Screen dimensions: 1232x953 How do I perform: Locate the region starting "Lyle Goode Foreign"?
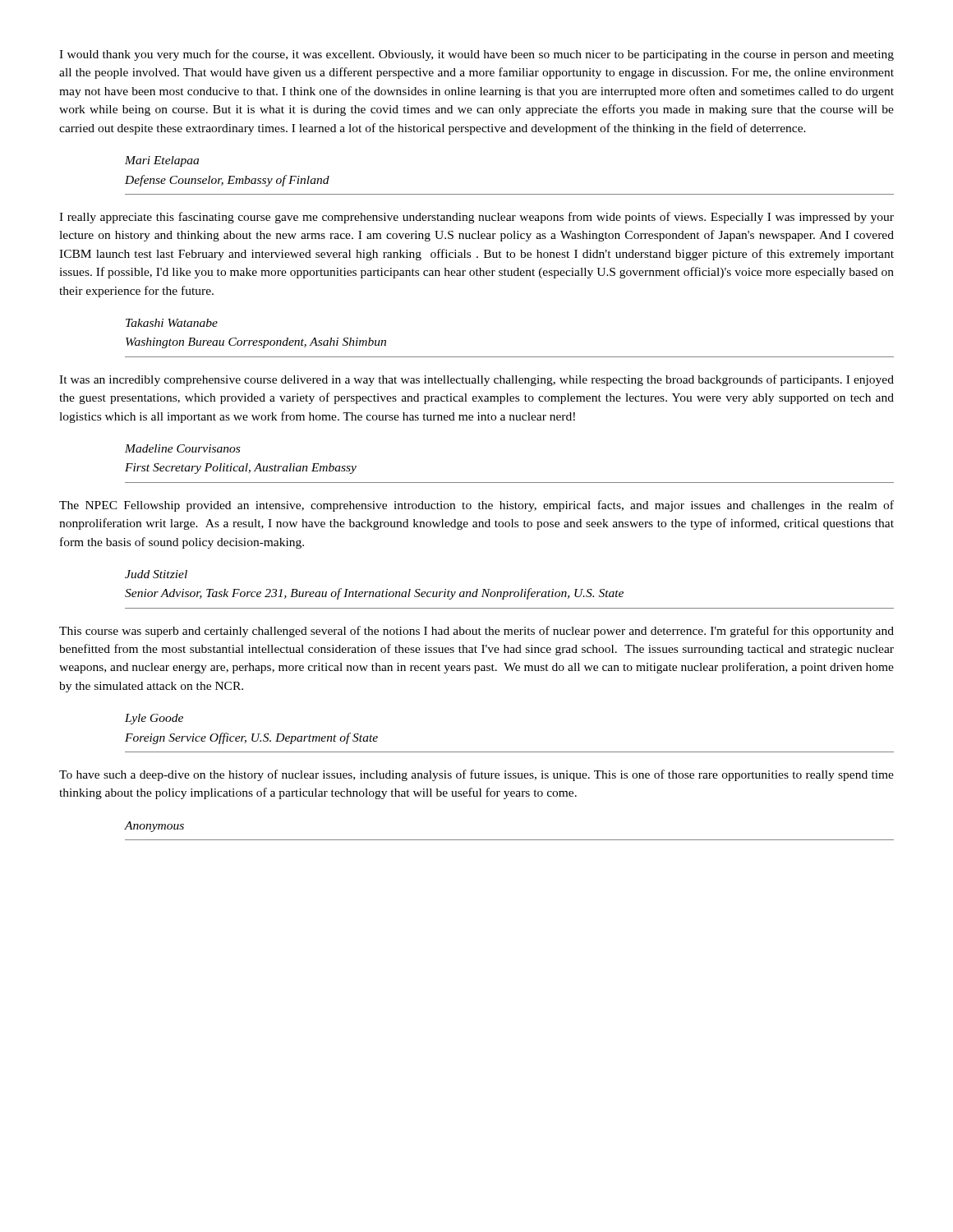point(154,719)
